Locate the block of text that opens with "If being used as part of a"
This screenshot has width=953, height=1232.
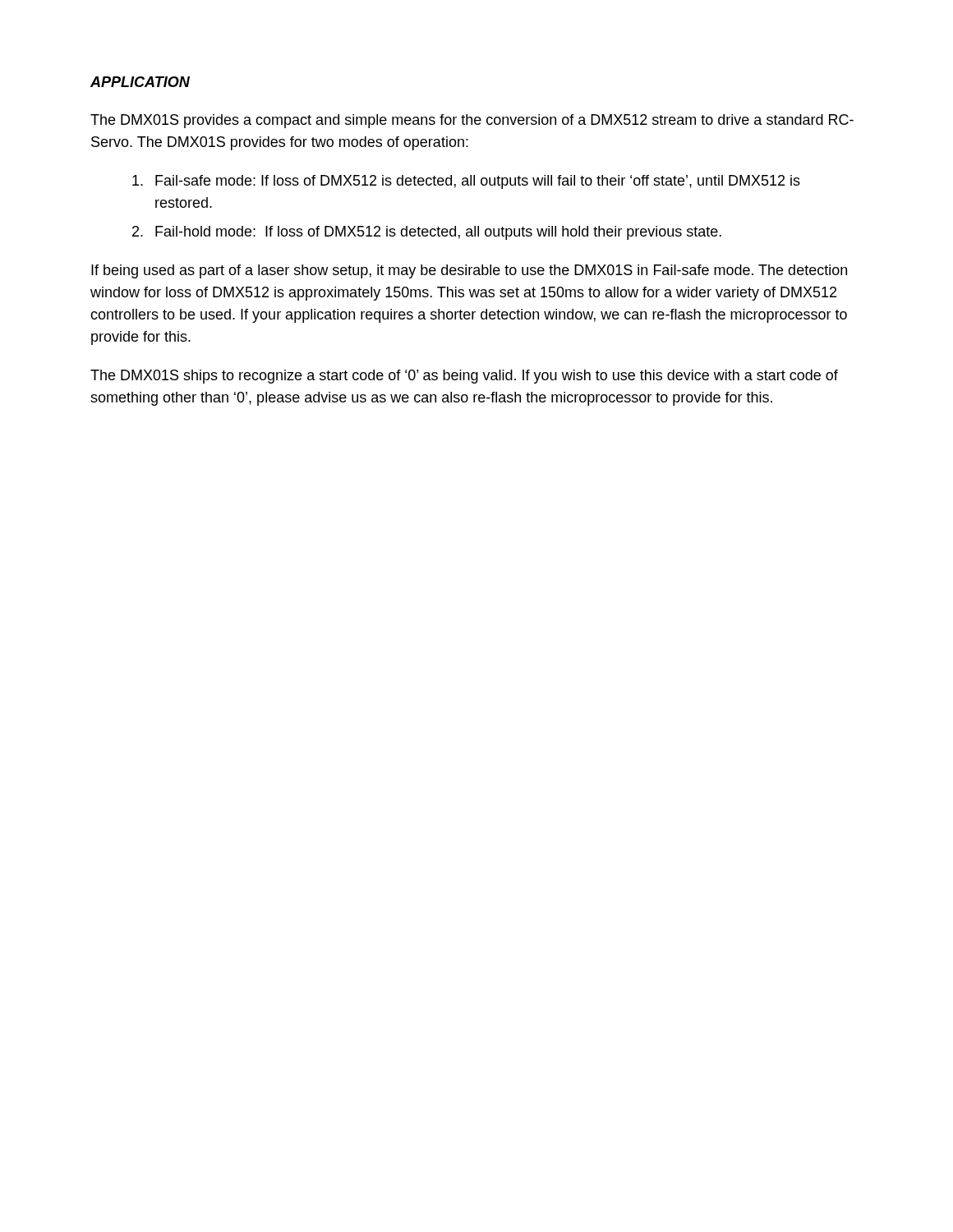tap(469, 304)
